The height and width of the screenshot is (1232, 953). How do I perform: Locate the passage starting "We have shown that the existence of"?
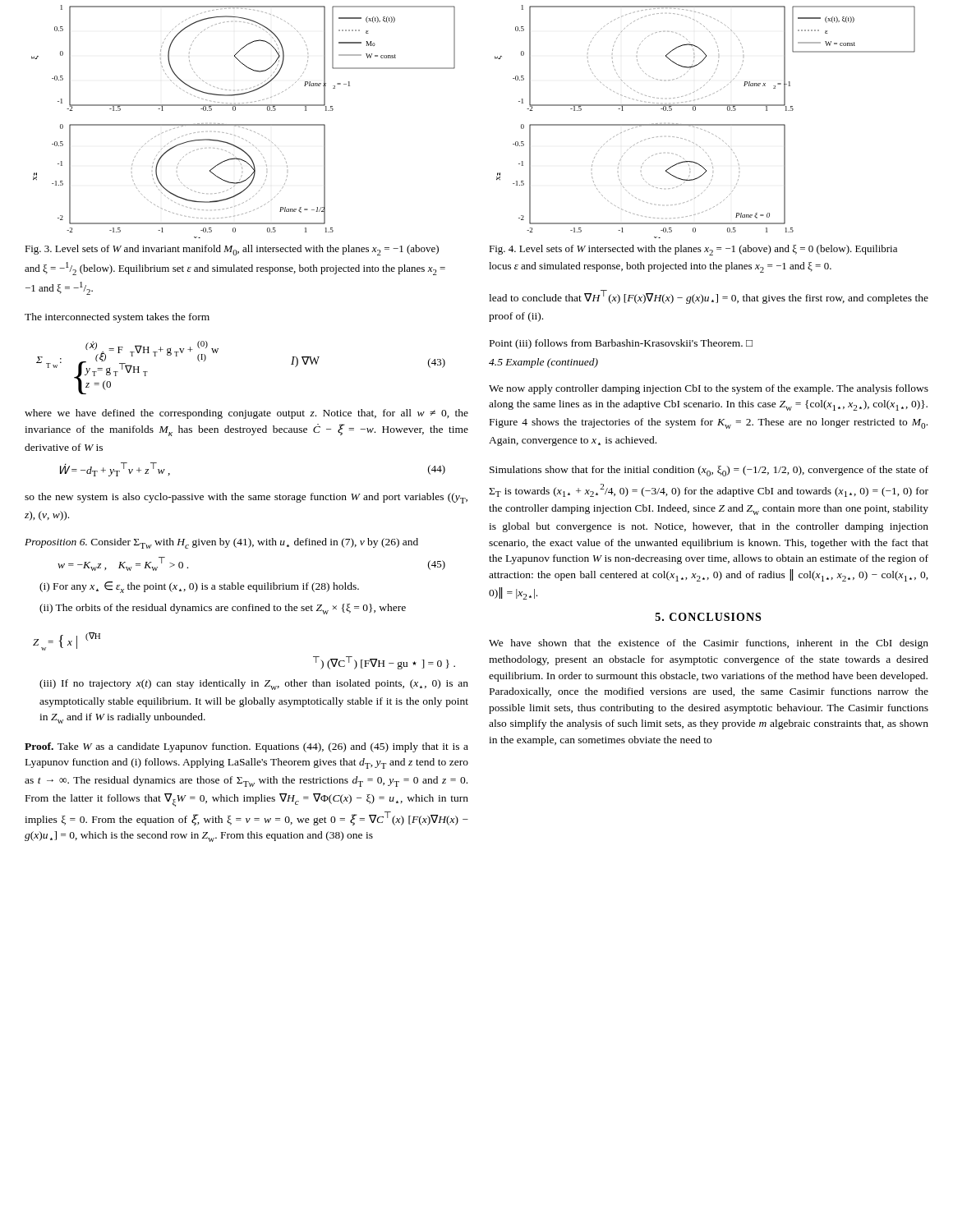click(709, 691)
